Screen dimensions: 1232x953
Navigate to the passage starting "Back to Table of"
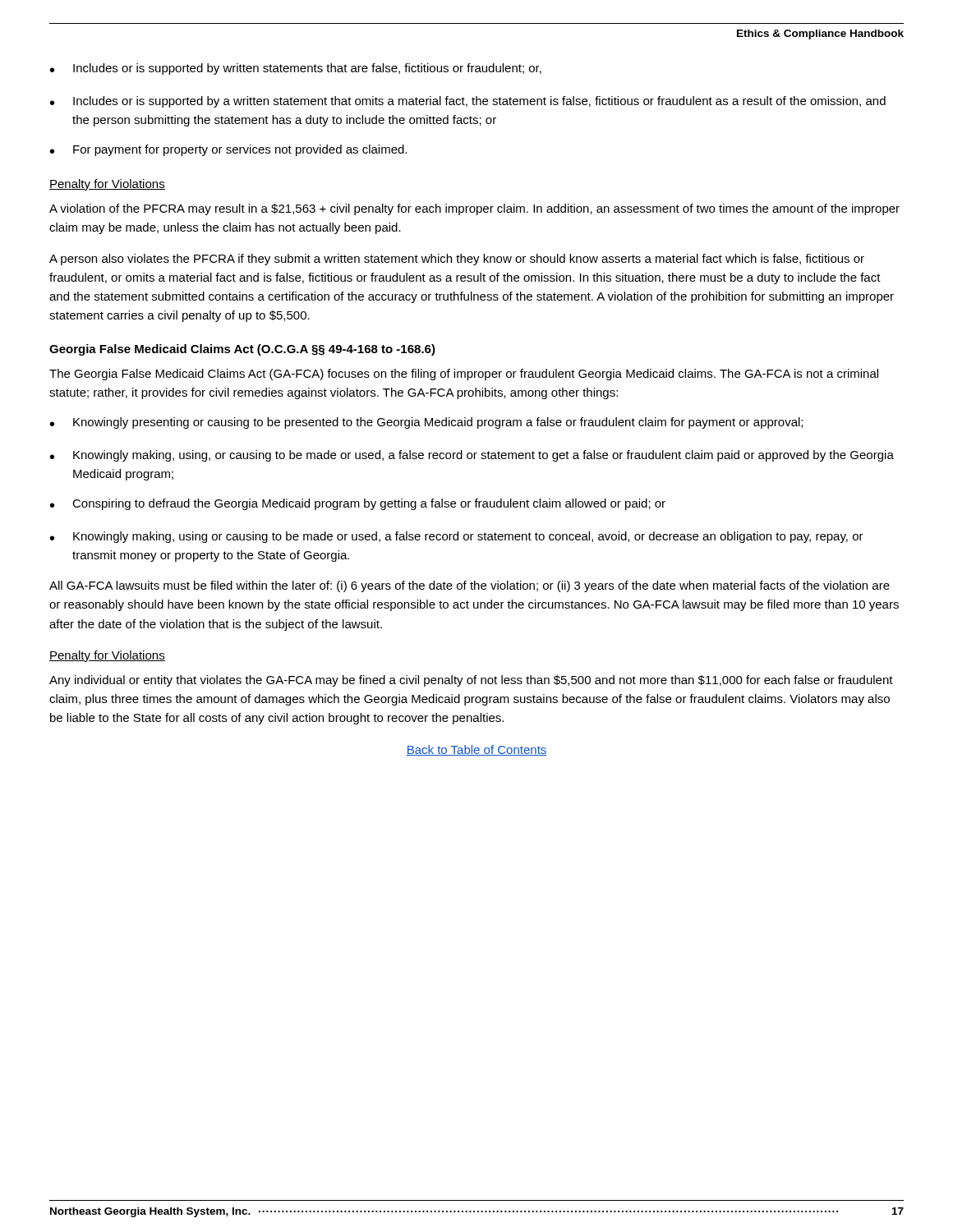[476, 749]
